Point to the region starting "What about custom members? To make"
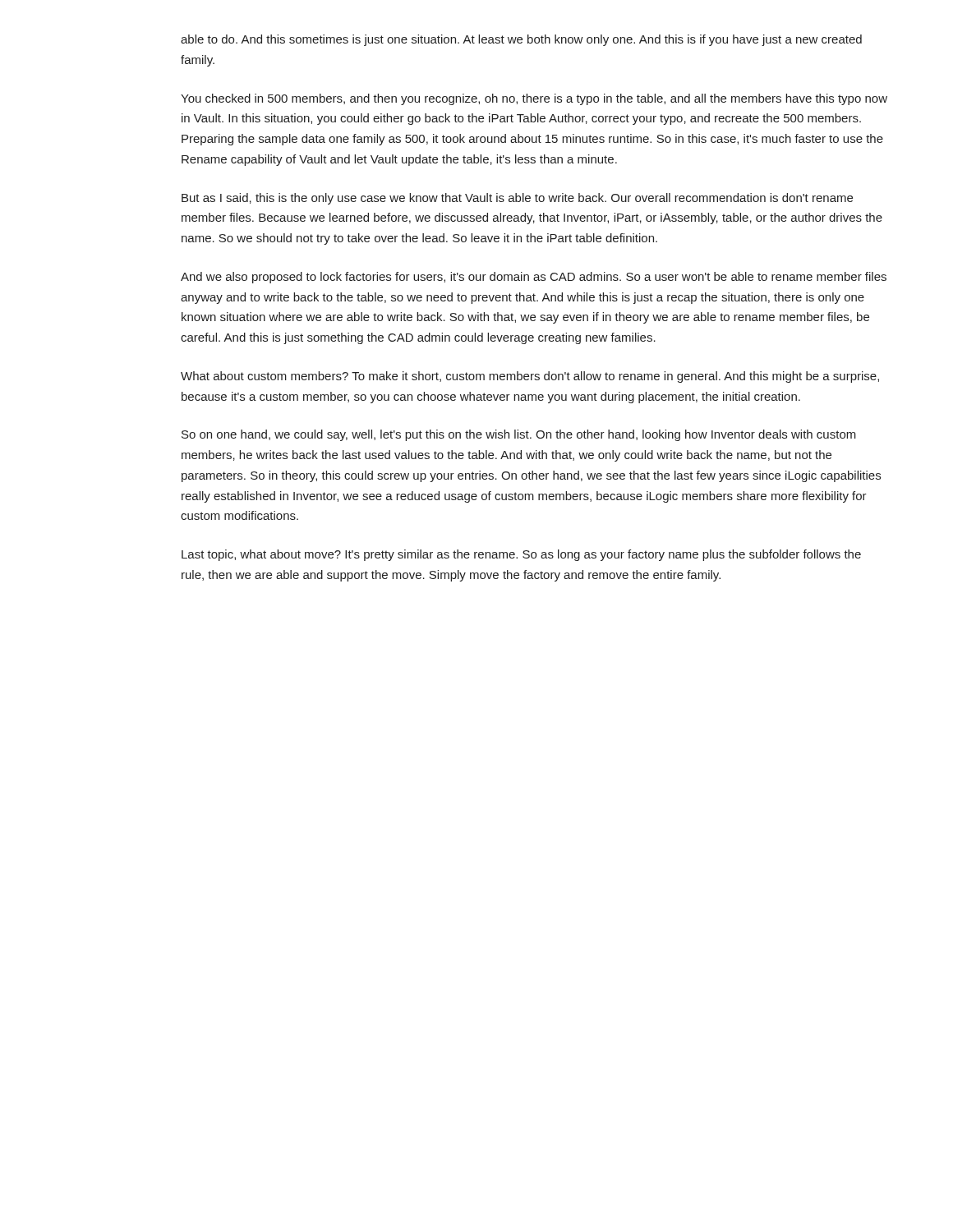The image size is (953, 1232). (x=530, y=386)
